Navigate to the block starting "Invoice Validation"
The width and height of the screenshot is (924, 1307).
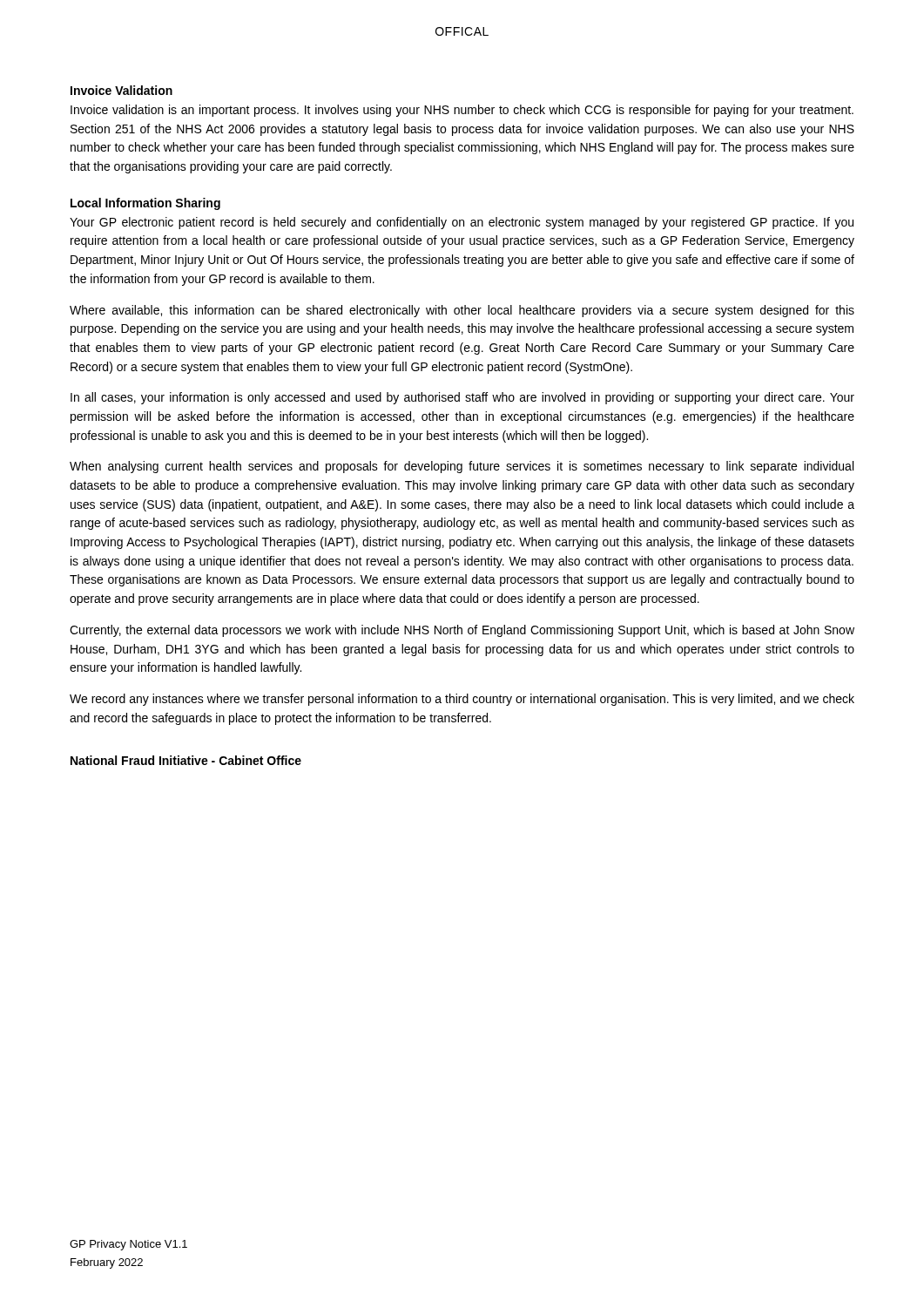pyautogui.click(x=121, y=91)
